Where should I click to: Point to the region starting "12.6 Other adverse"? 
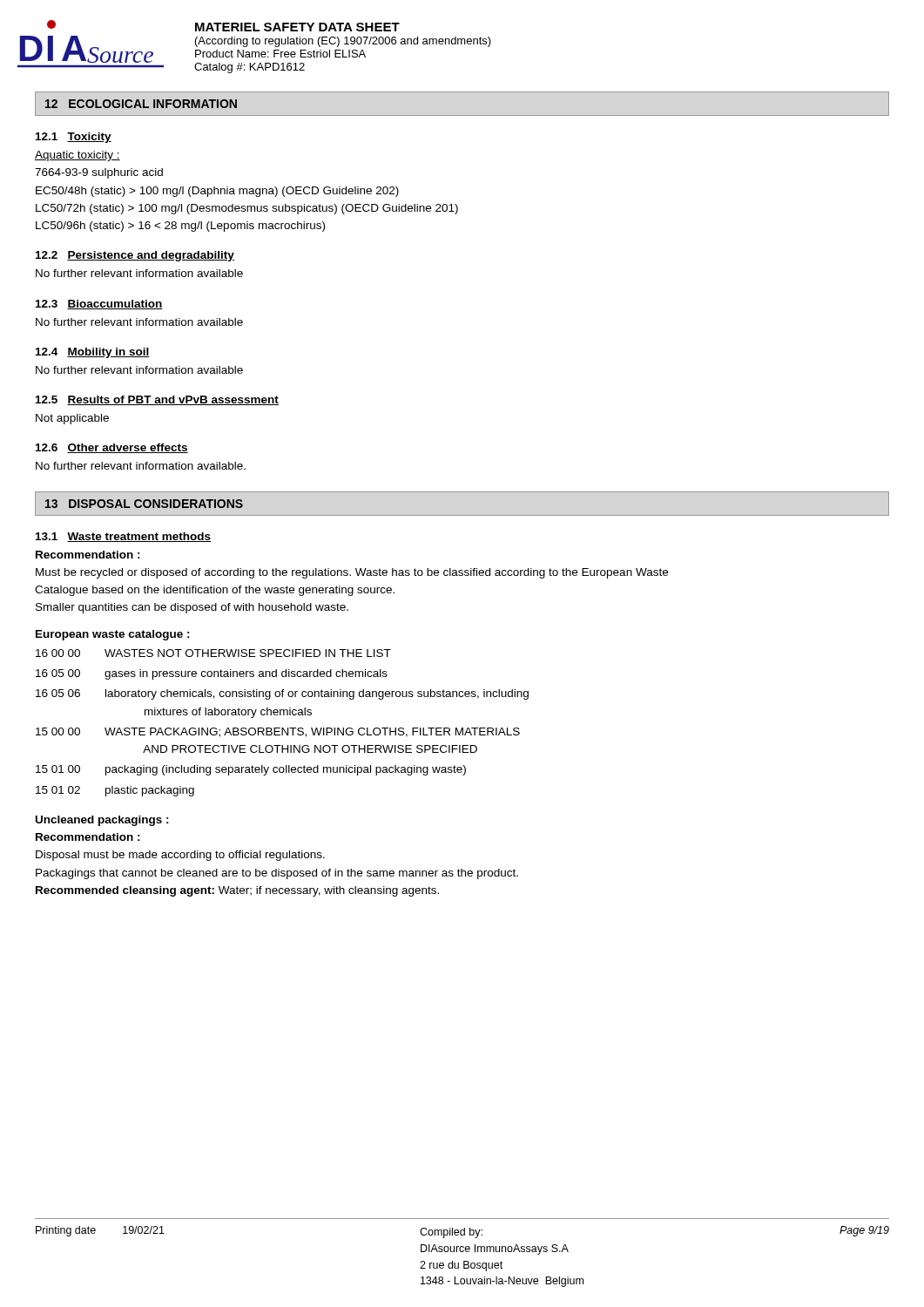tap(111, 448)
